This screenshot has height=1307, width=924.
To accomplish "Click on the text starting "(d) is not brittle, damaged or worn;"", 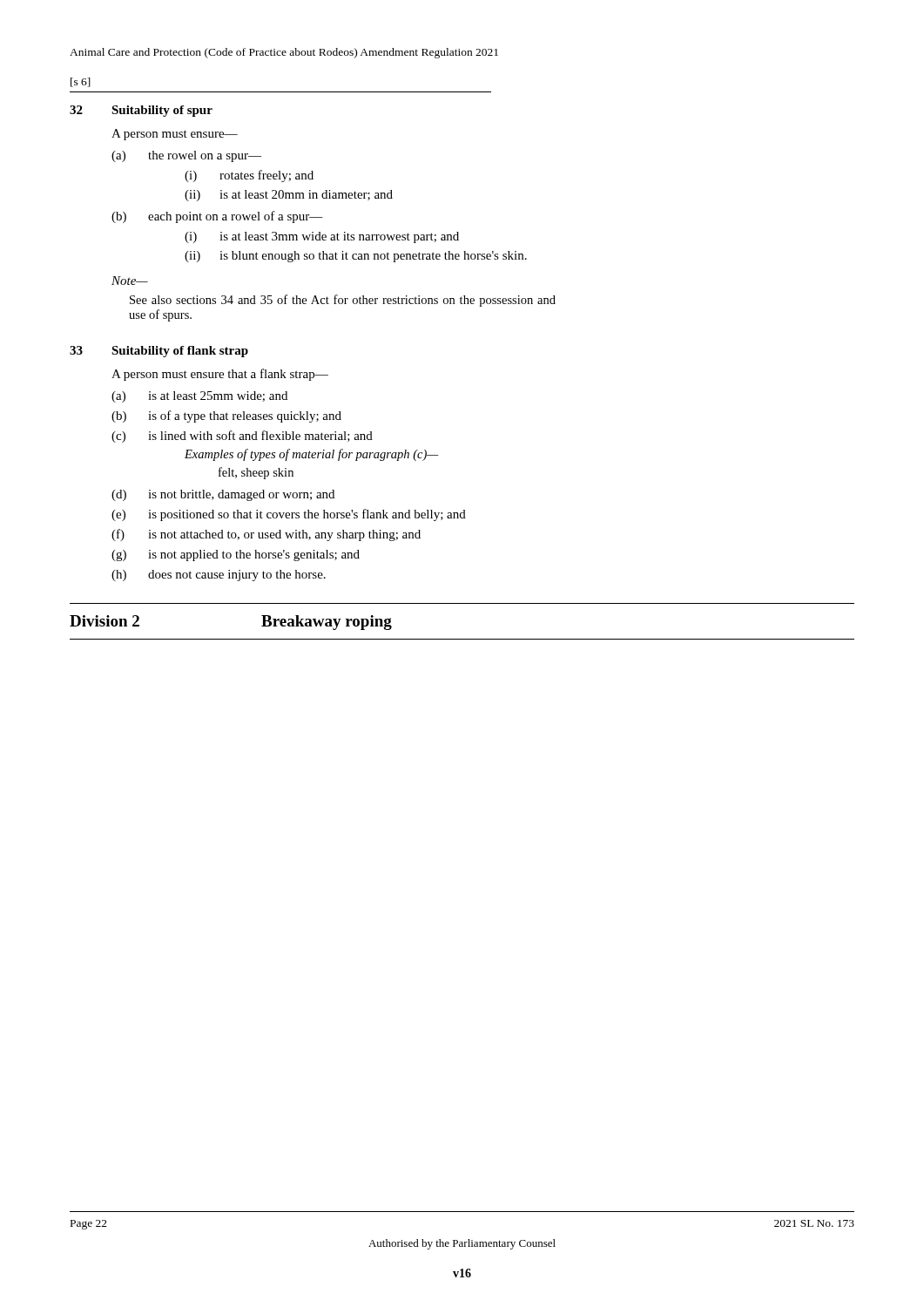I will click(x=223, y=495).
